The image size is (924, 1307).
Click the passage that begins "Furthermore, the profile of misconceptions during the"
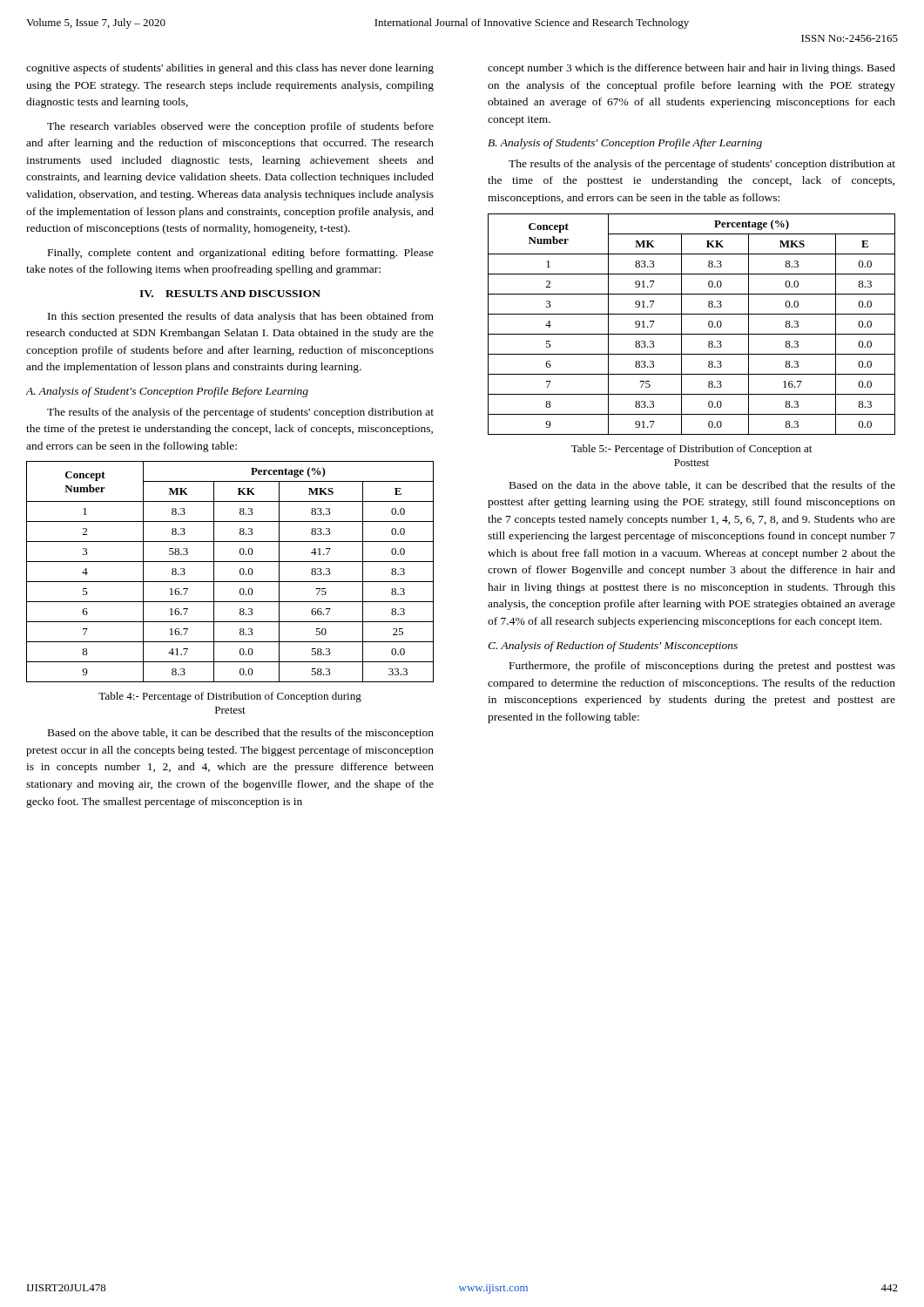pos(691,691)
